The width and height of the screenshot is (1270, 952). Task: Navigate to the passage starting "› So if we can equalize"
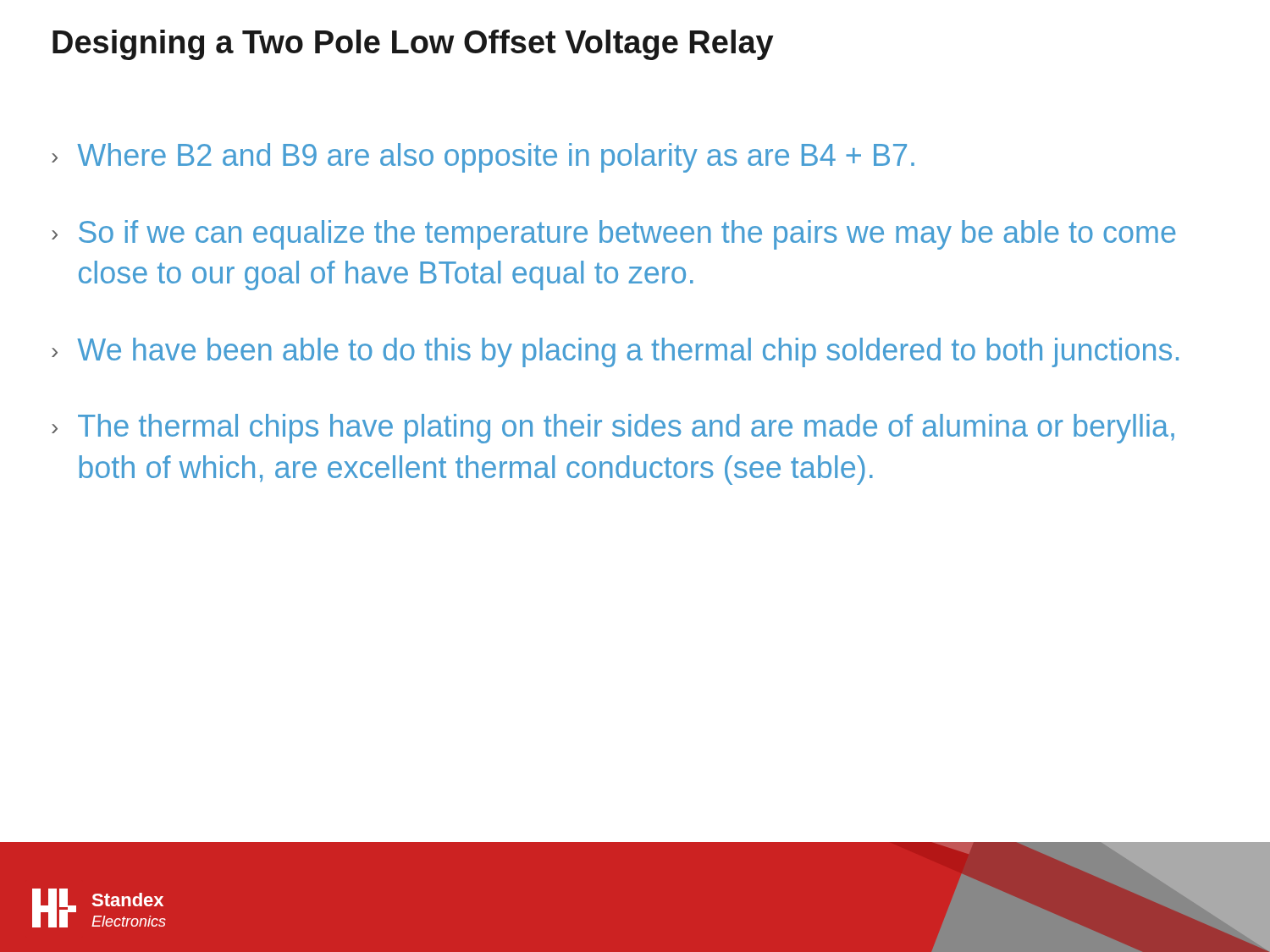click(627, 253)
